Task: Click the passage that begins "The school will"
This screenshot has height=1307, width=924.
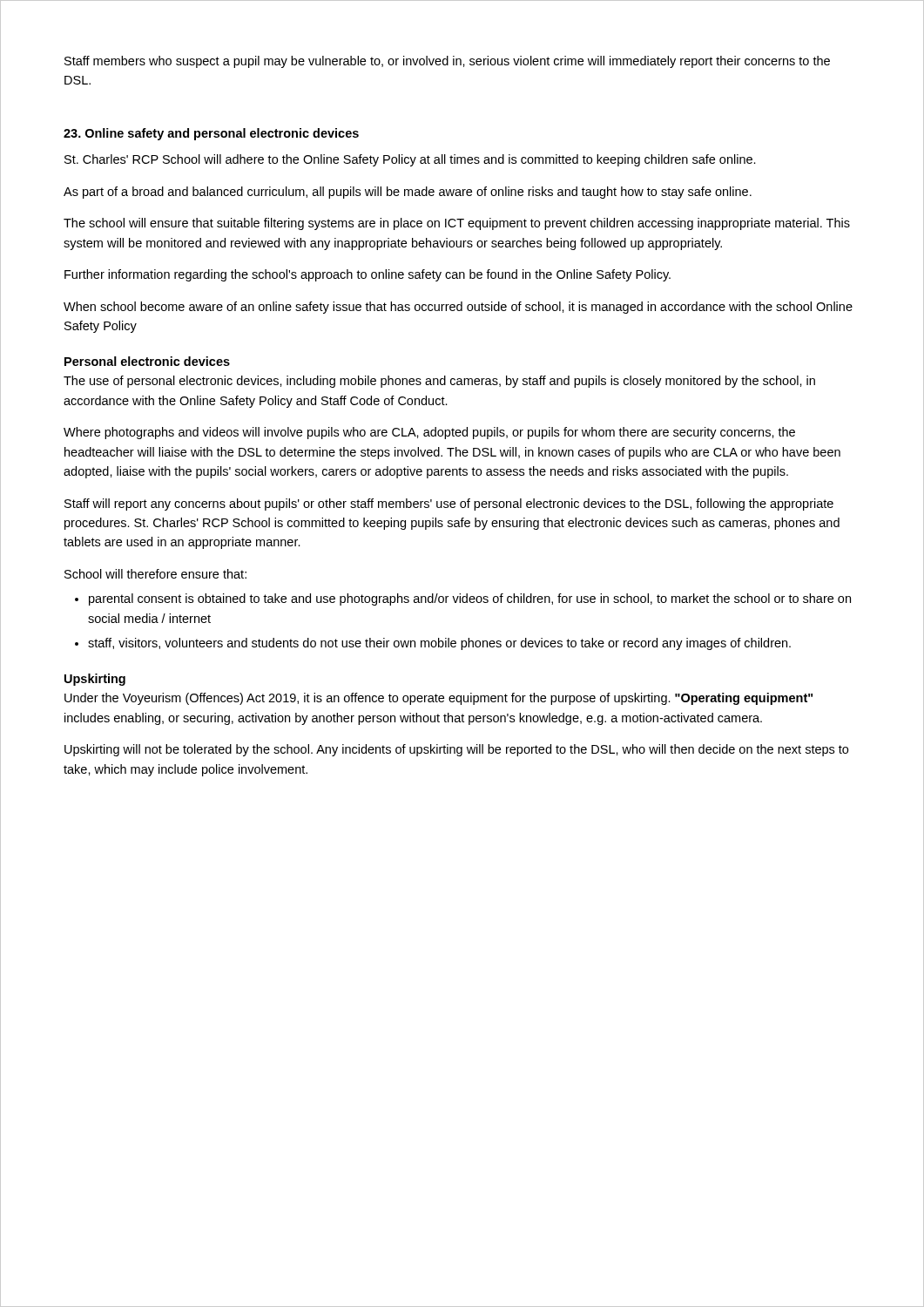Action: point(457,233)
